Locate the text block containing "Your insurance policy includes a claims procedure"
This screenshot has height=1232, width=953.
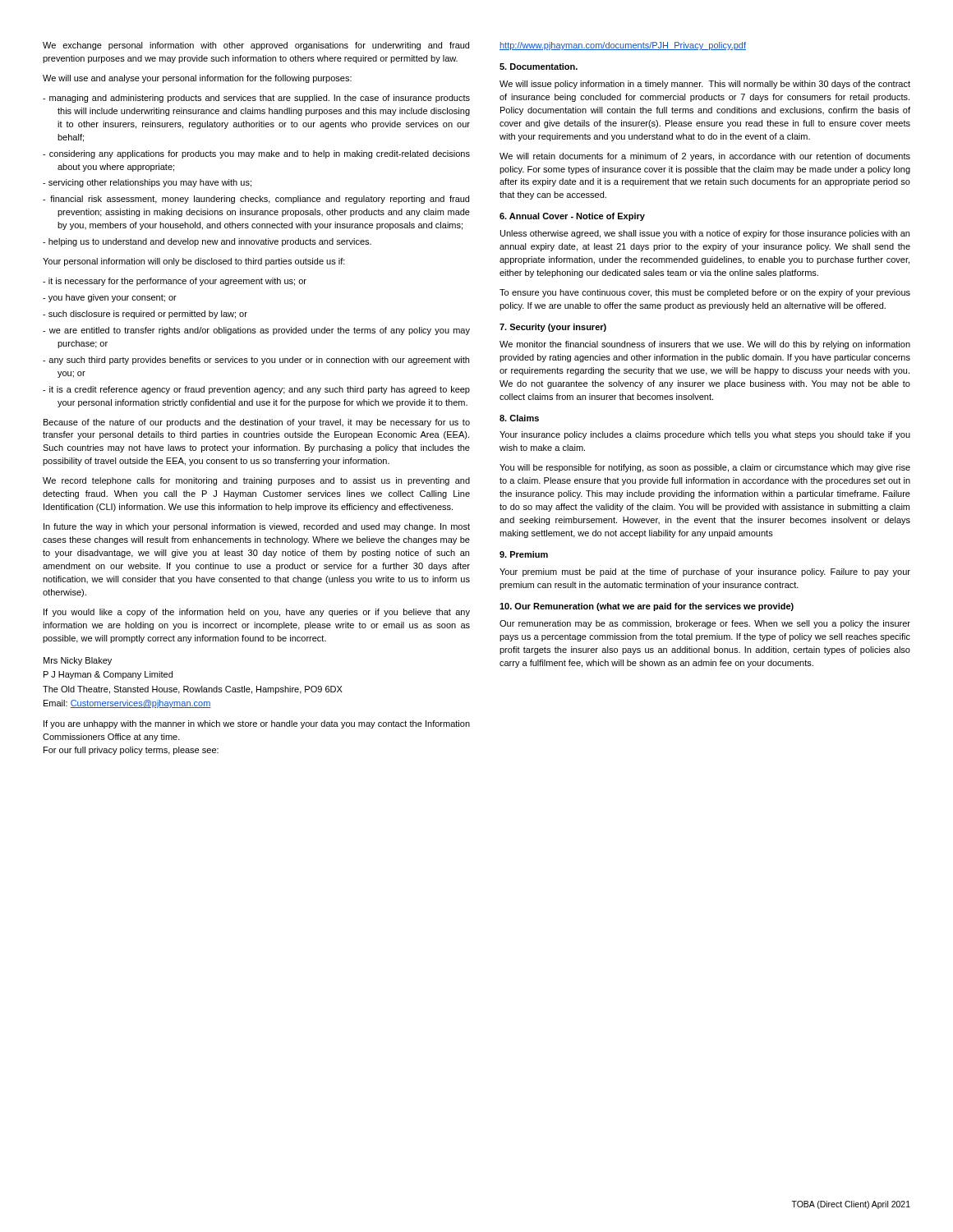coord(705,442)
